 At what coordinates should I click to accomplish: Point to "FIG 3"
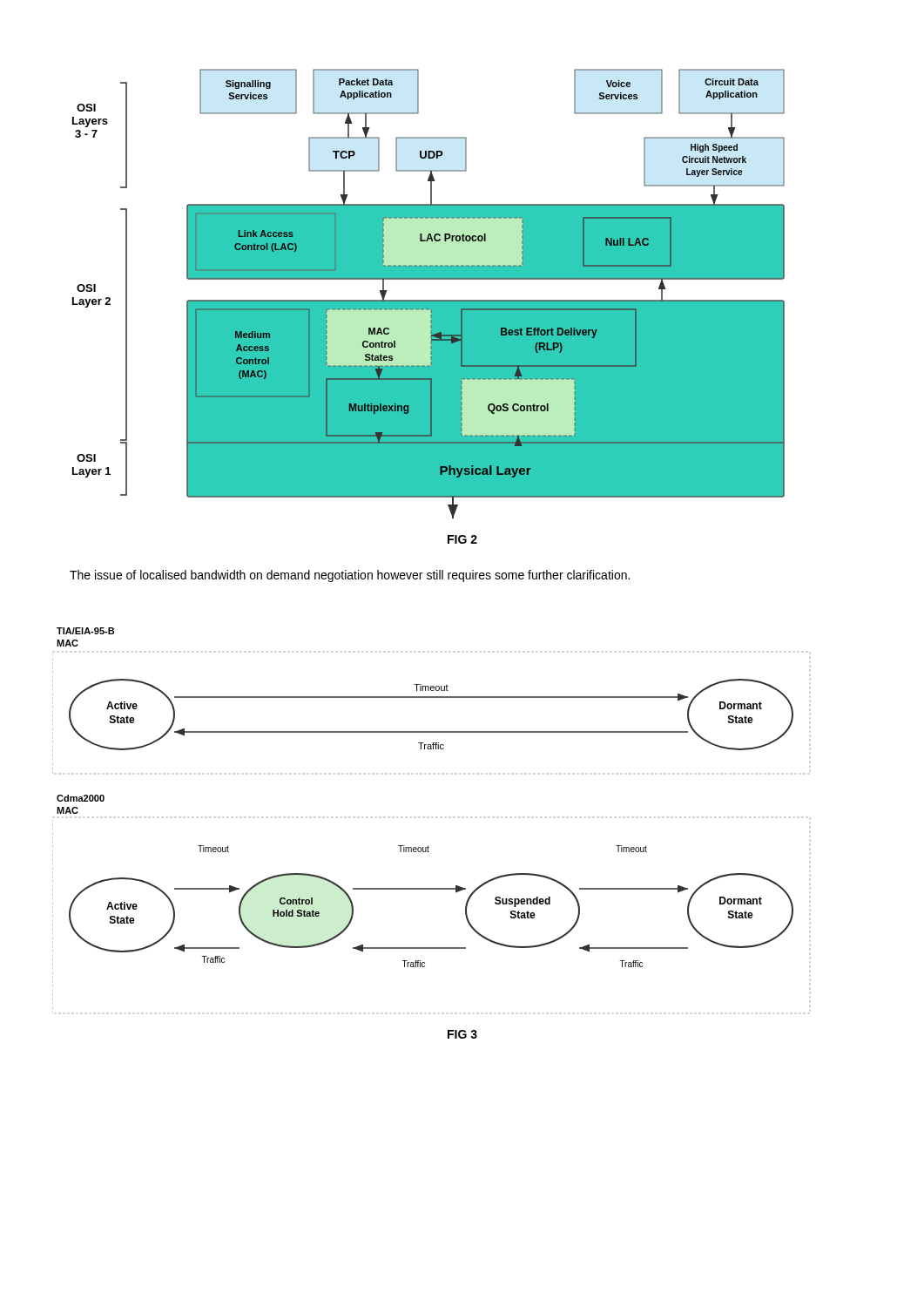coord(462,1034)
